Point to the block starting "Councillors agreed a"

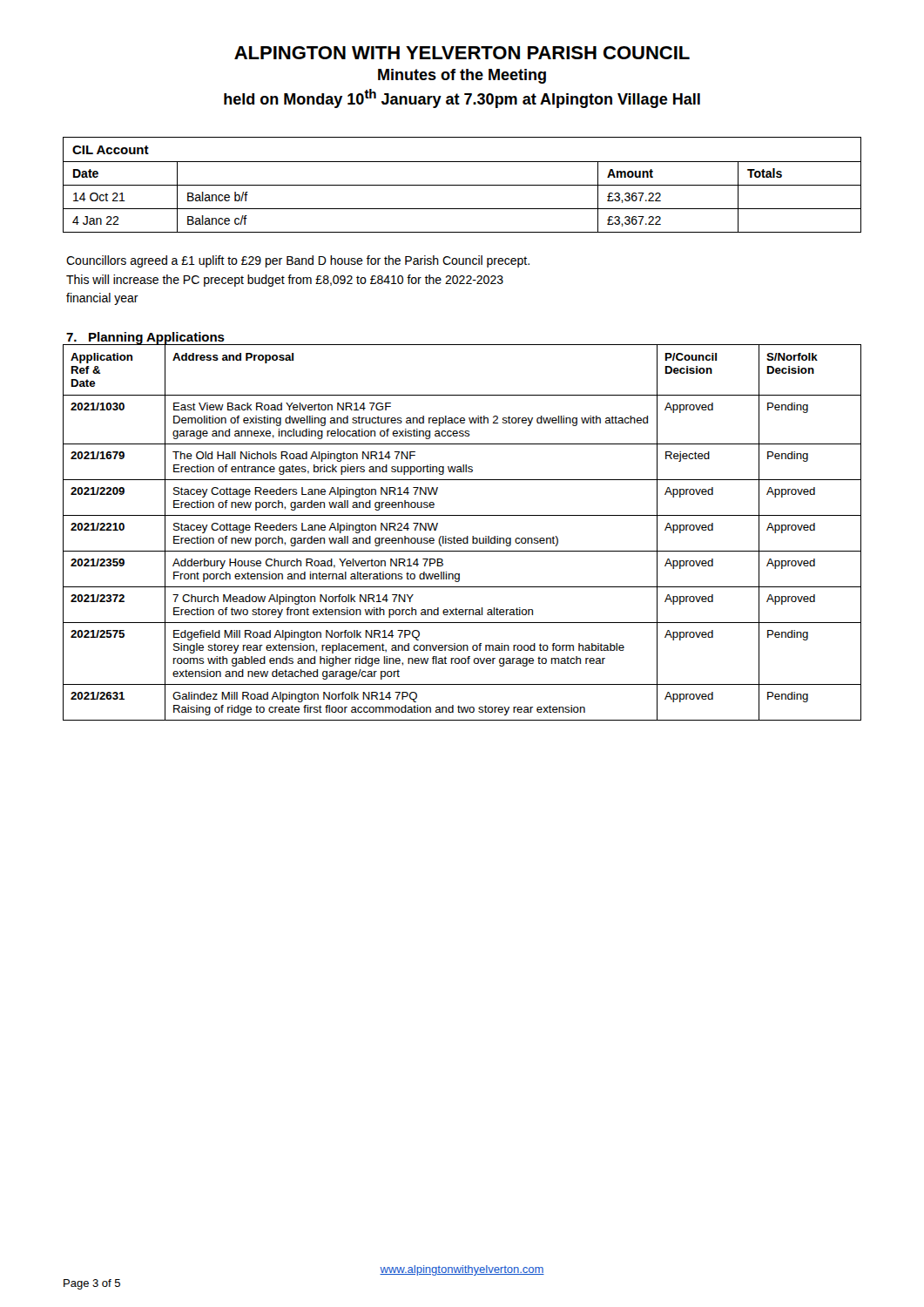click(x=464, y=280)
